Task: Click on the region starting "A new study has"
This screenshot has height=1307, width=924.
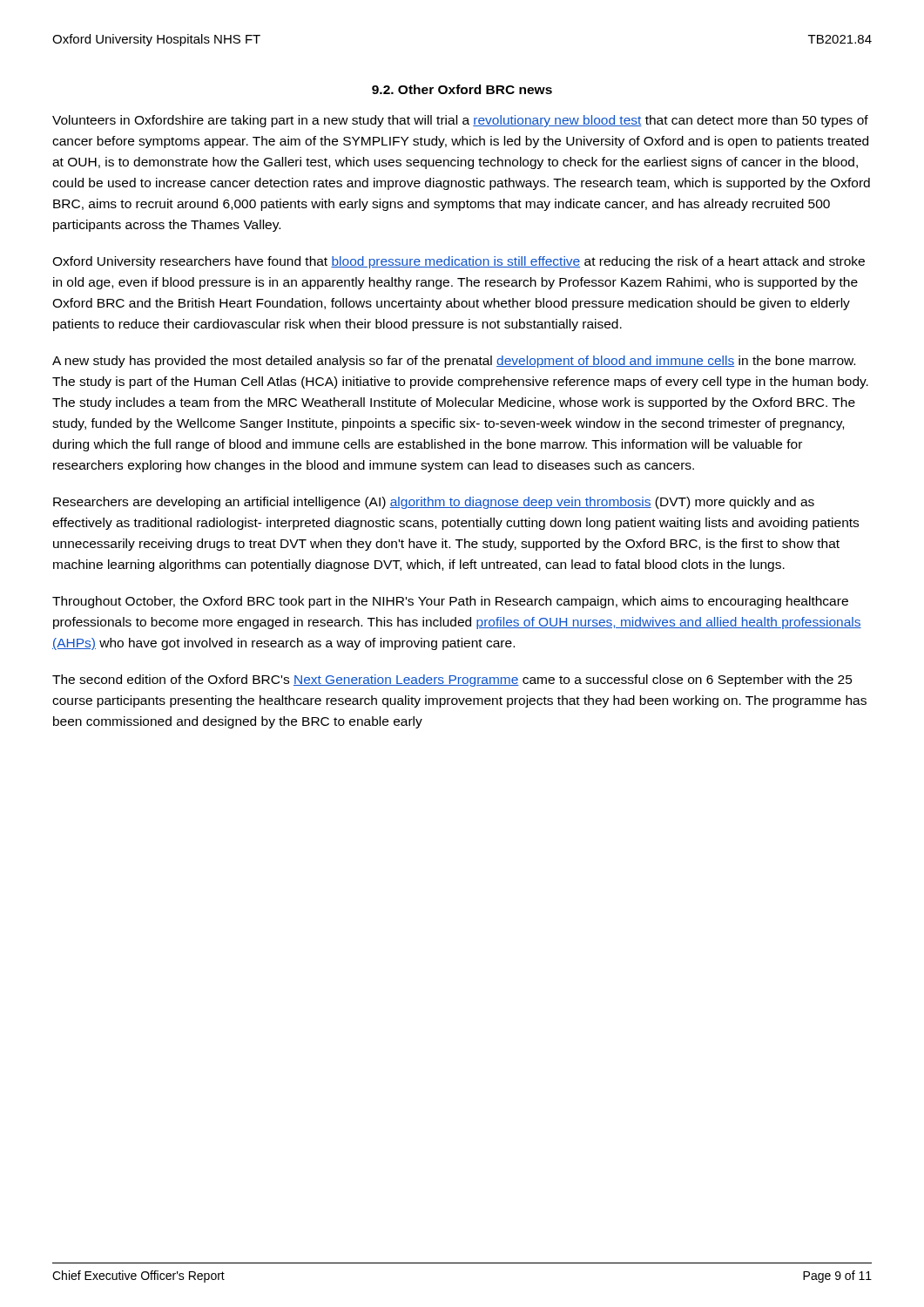Action: 461,413
